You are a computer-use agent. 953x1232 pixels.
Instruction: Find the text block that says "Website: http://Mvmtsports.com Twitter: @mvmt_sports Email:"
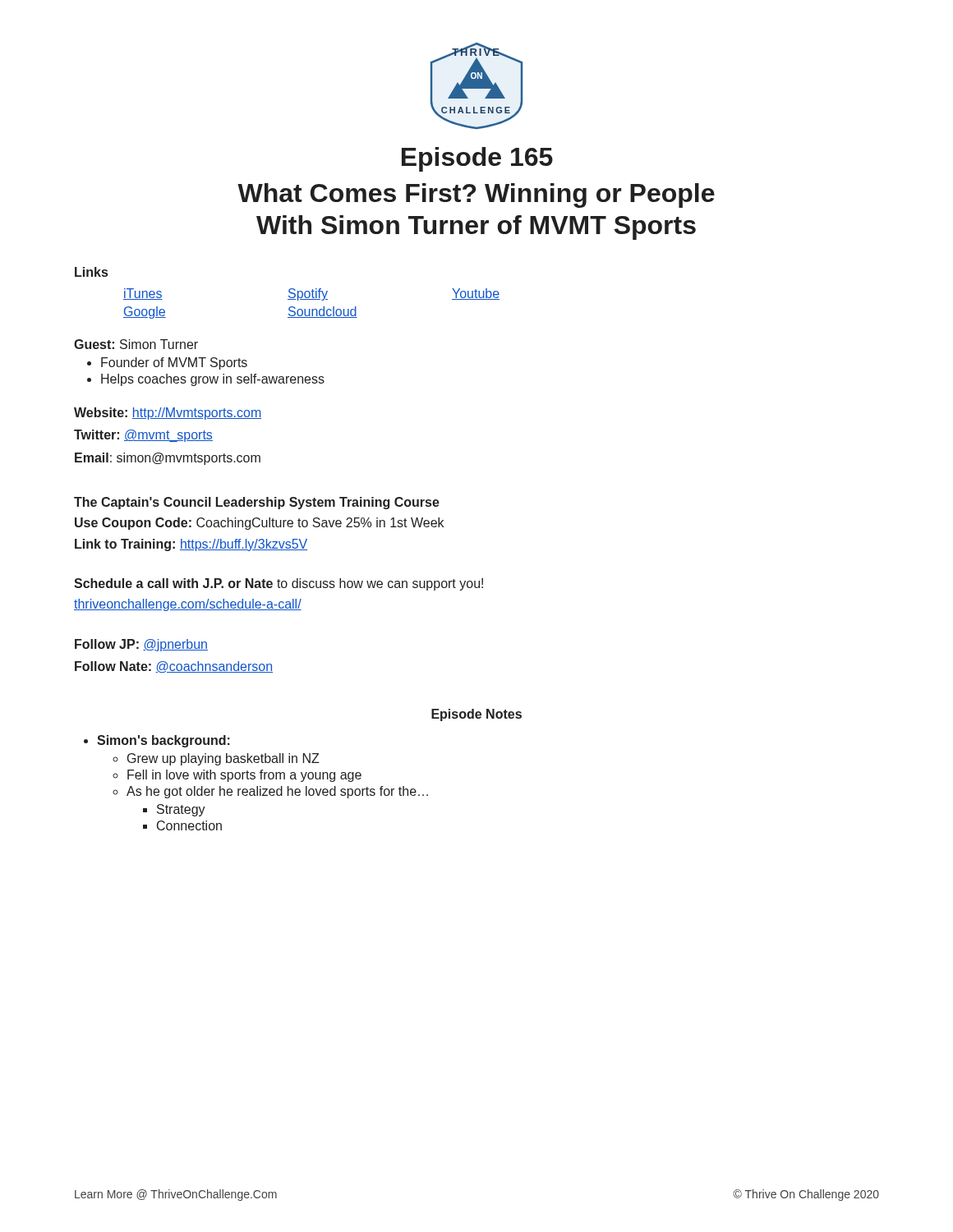click(168, 414)
